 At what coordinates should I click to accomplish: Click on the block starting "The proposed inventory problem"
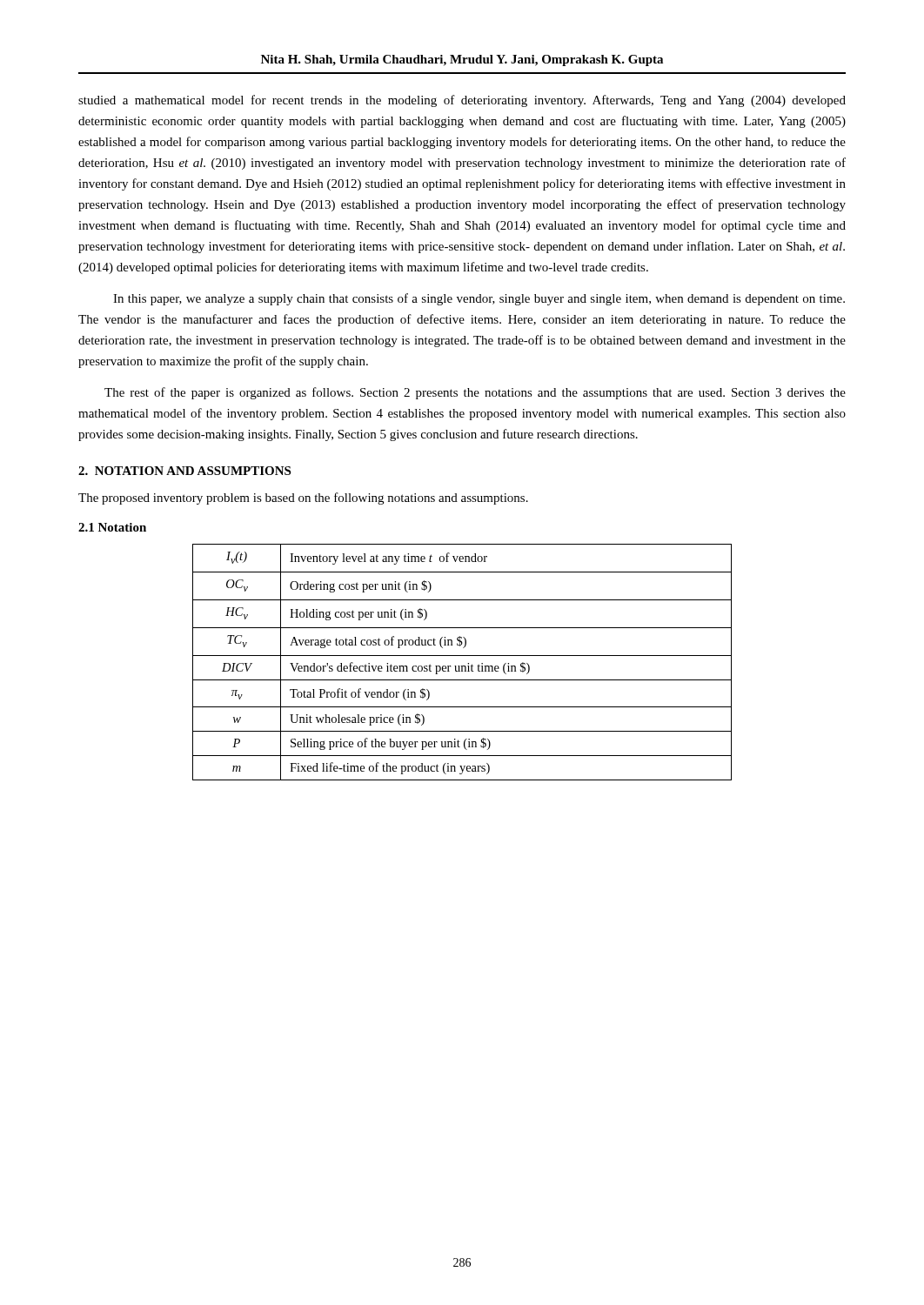[x=303, y=498]
